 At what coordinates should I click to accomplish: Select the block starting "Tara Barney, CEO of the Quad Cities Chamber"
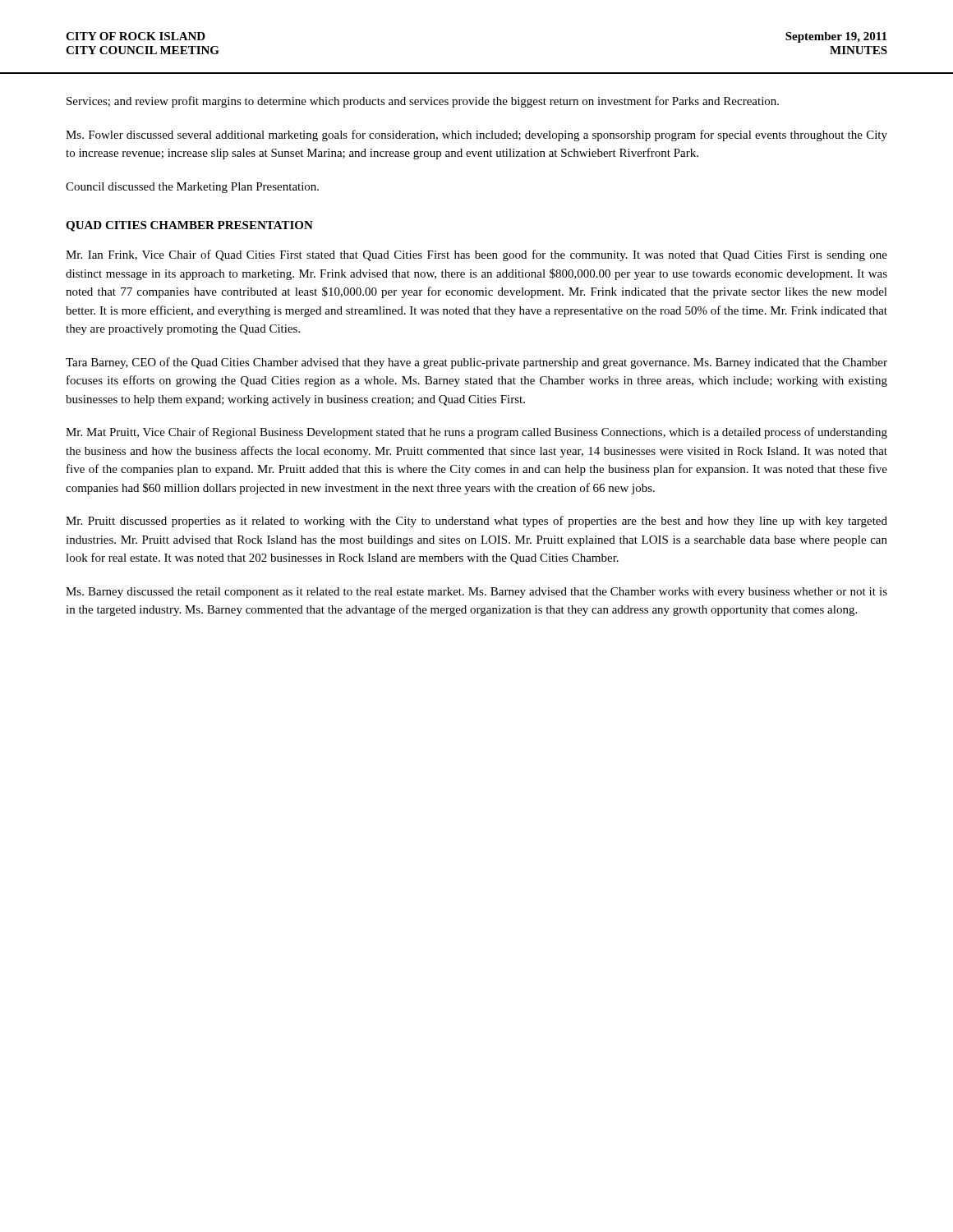(x=476, y=380)
